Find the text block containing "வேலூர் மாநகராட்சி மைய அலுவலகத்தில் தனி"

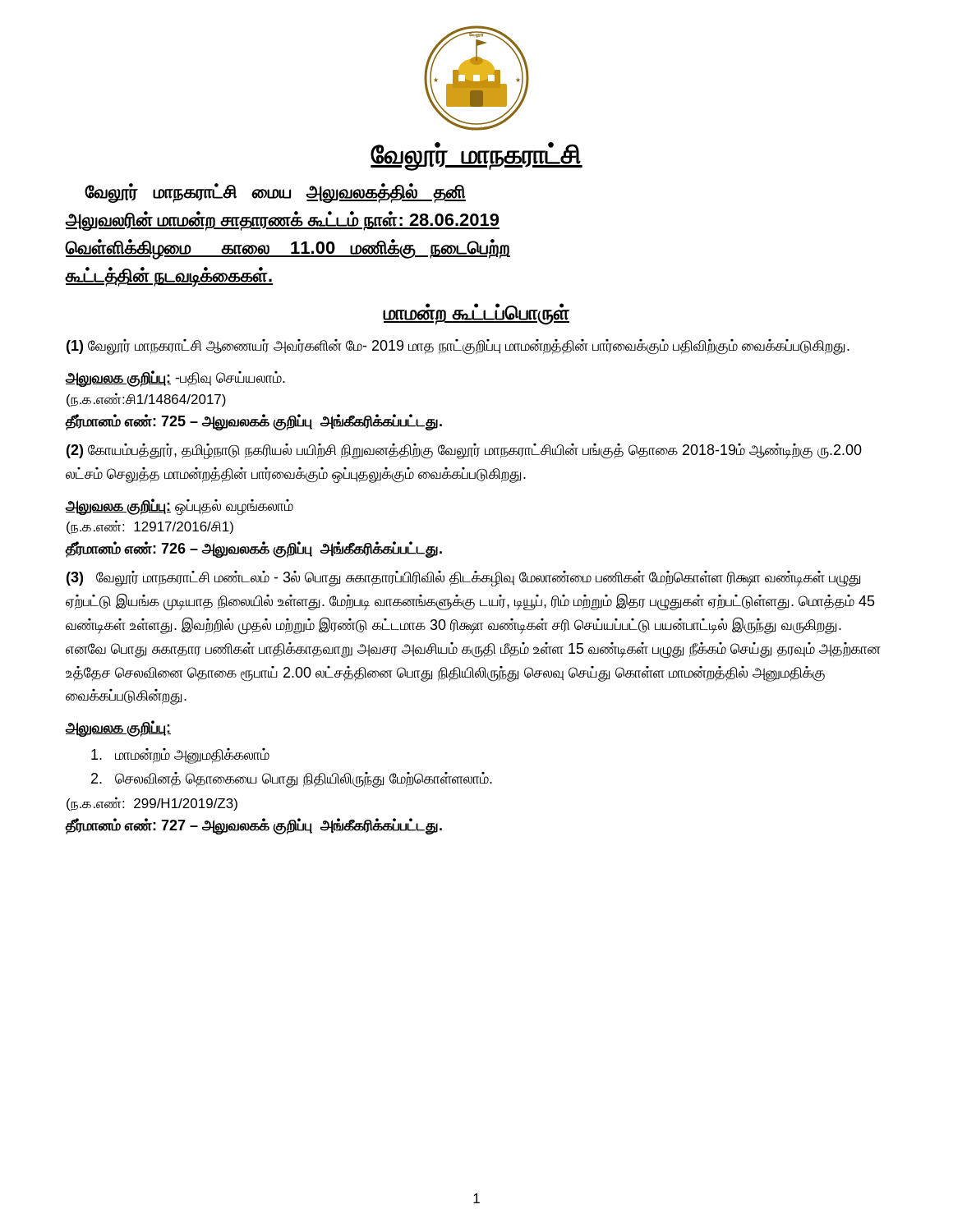click(x=288, y=234)
